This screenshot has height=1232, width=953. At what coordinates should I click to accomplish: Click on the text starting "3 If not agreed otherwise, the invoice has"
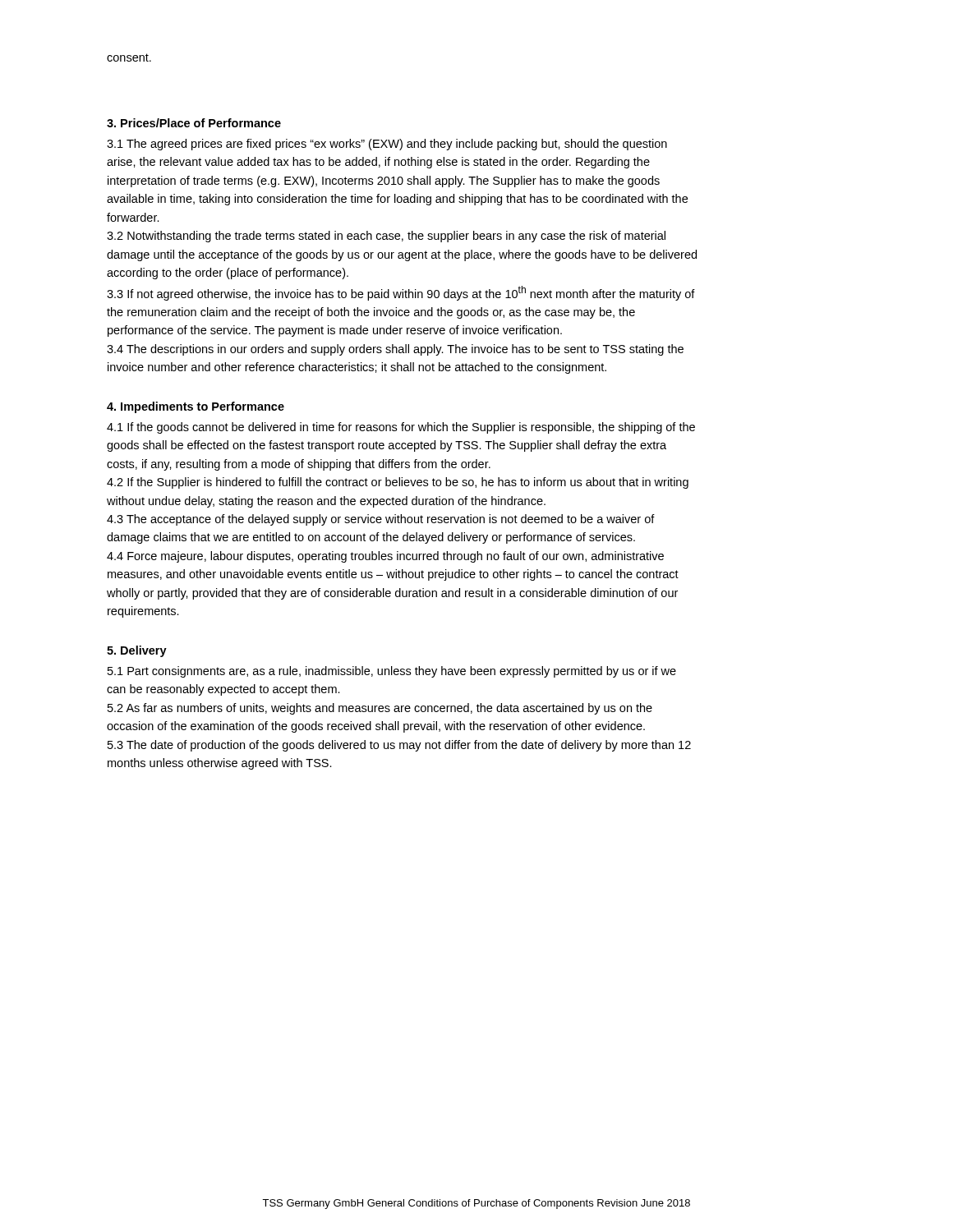point(401,310)
